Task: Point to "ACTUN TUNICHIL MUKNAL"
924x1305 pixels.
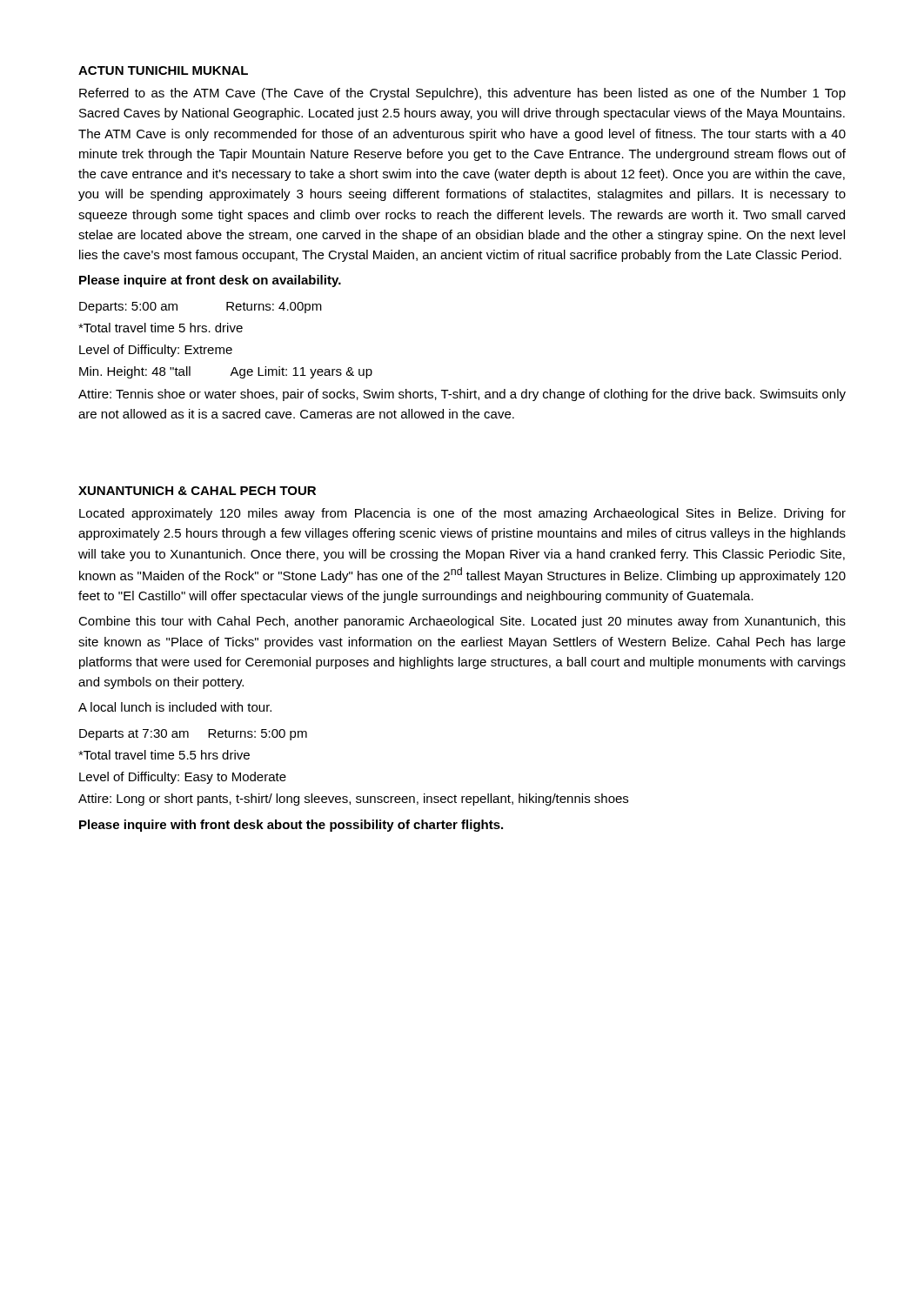Action: pyautogui.click(x=163, y=70)
